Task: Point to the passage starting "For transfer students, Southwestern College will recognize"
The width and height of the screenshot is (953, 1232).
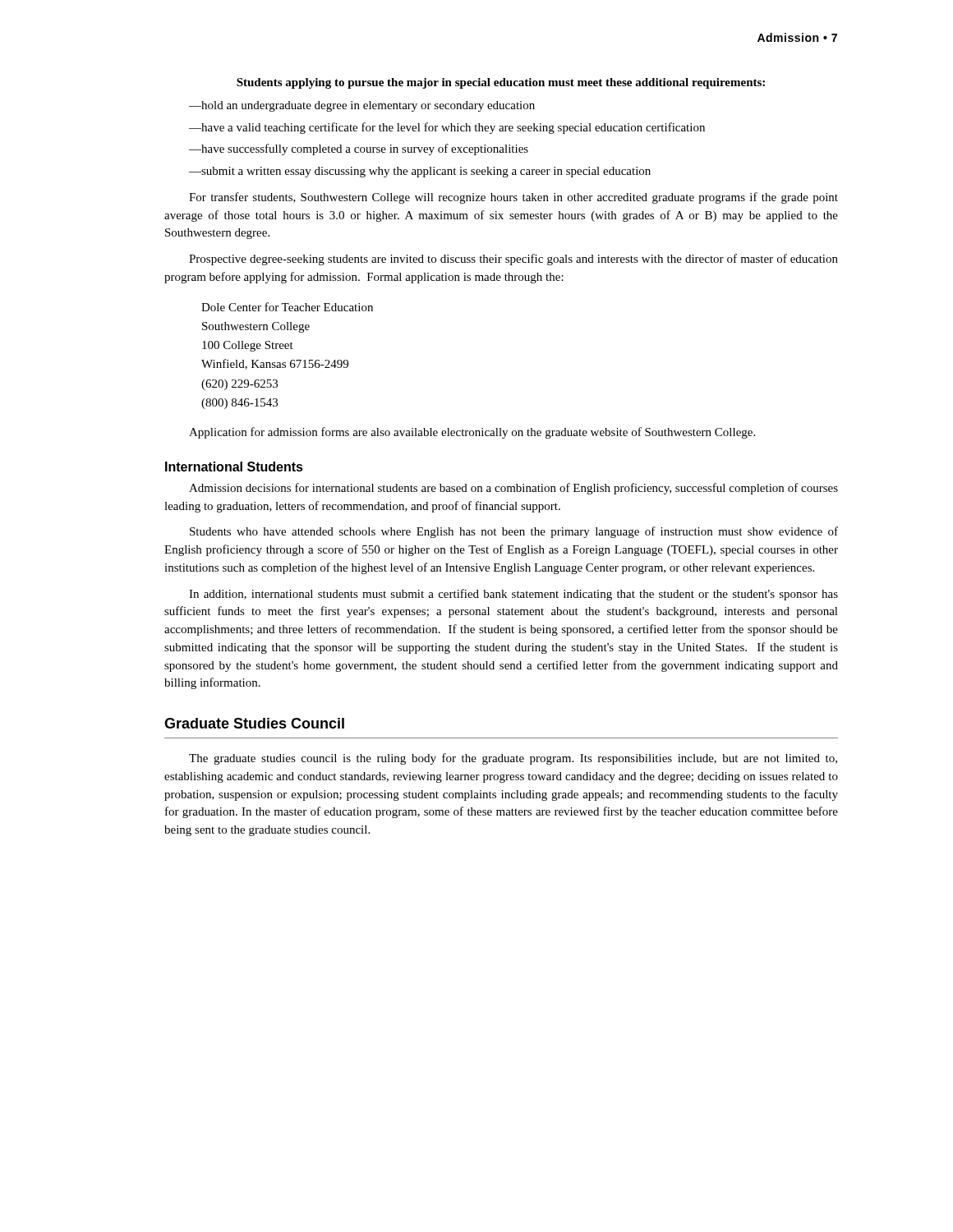Action: (501, 215)
